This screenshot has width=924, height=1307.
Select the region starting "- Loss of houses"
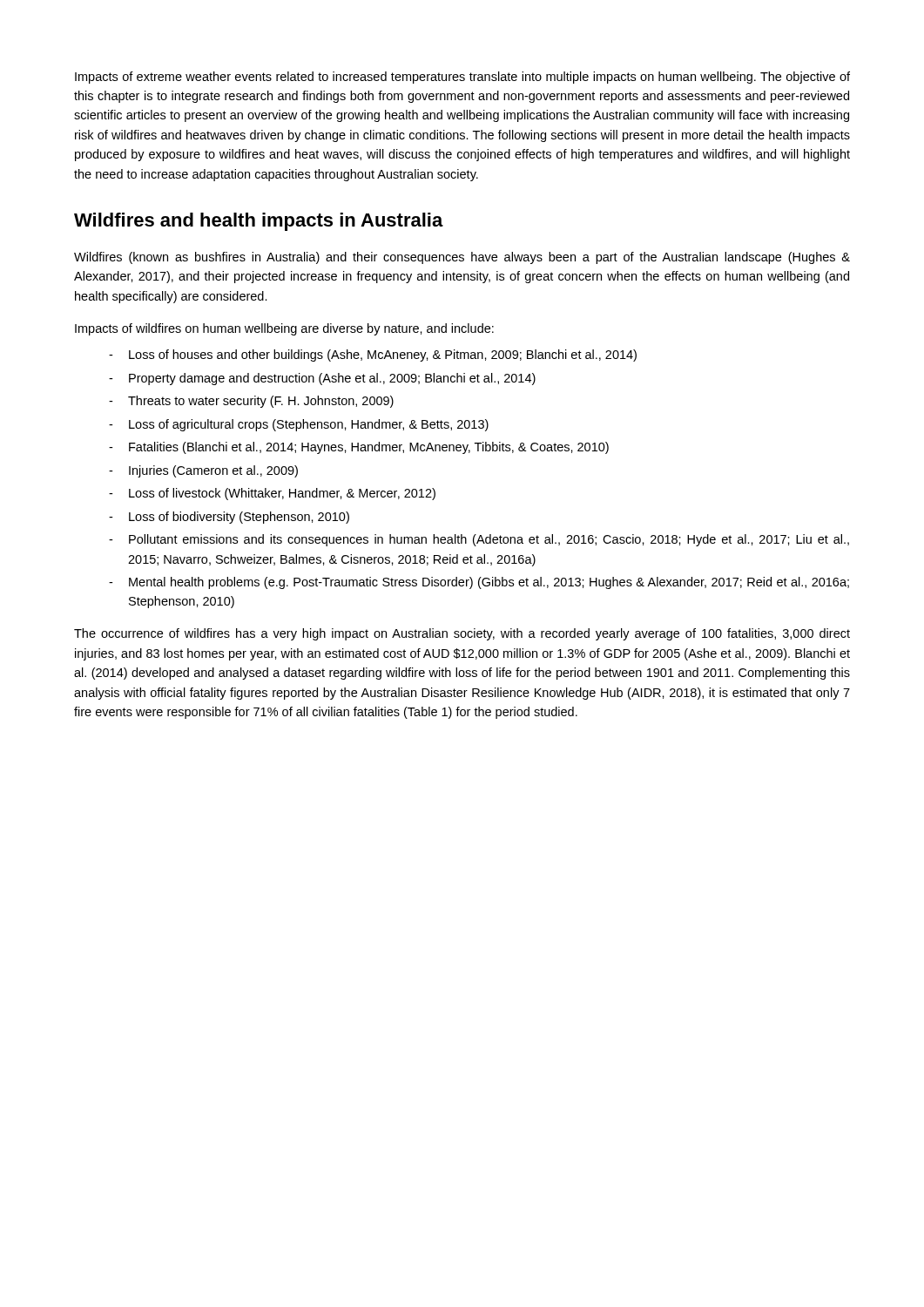coord(479,355)
